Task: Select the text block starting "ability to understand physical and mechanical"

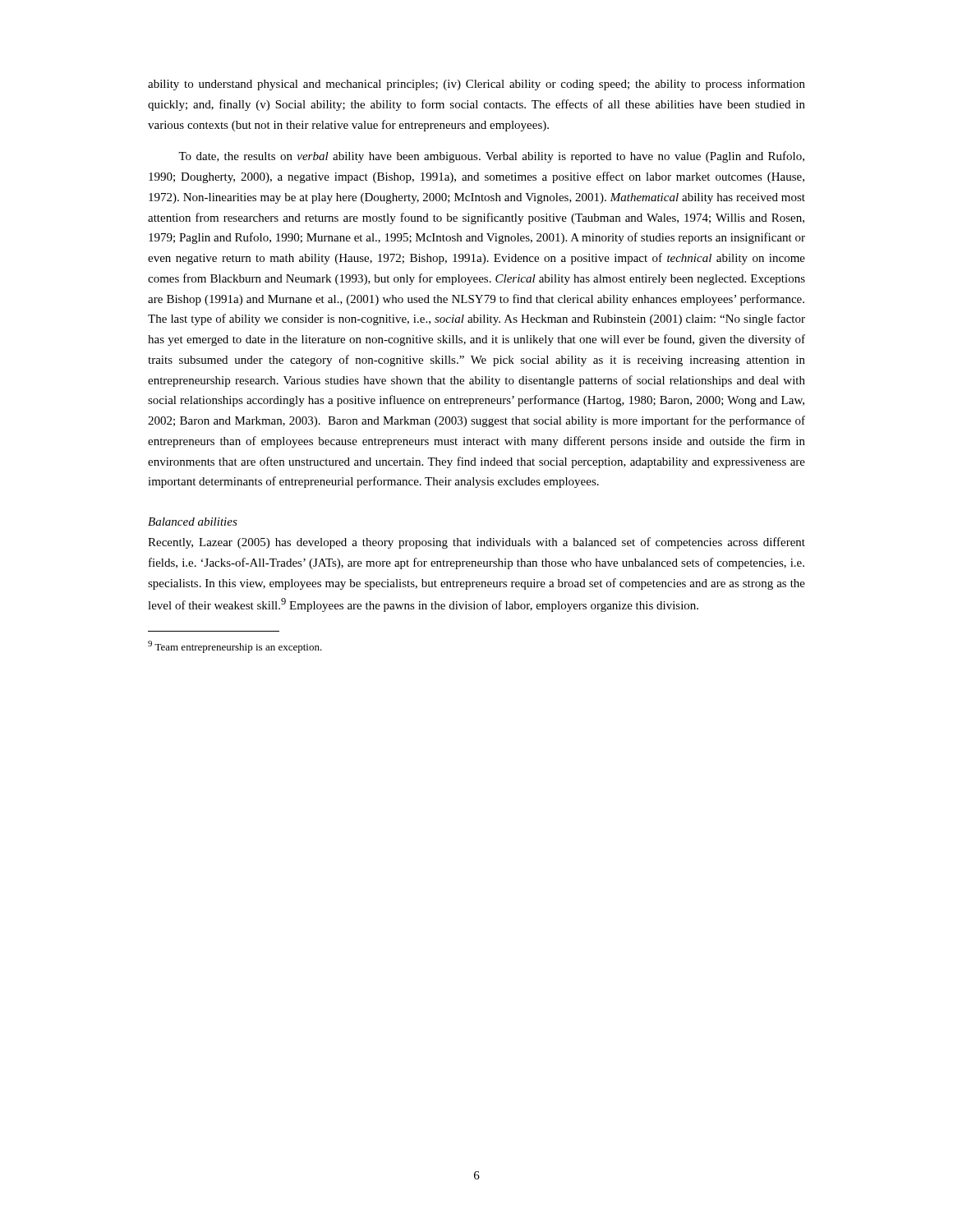Action: coord(476,104)
